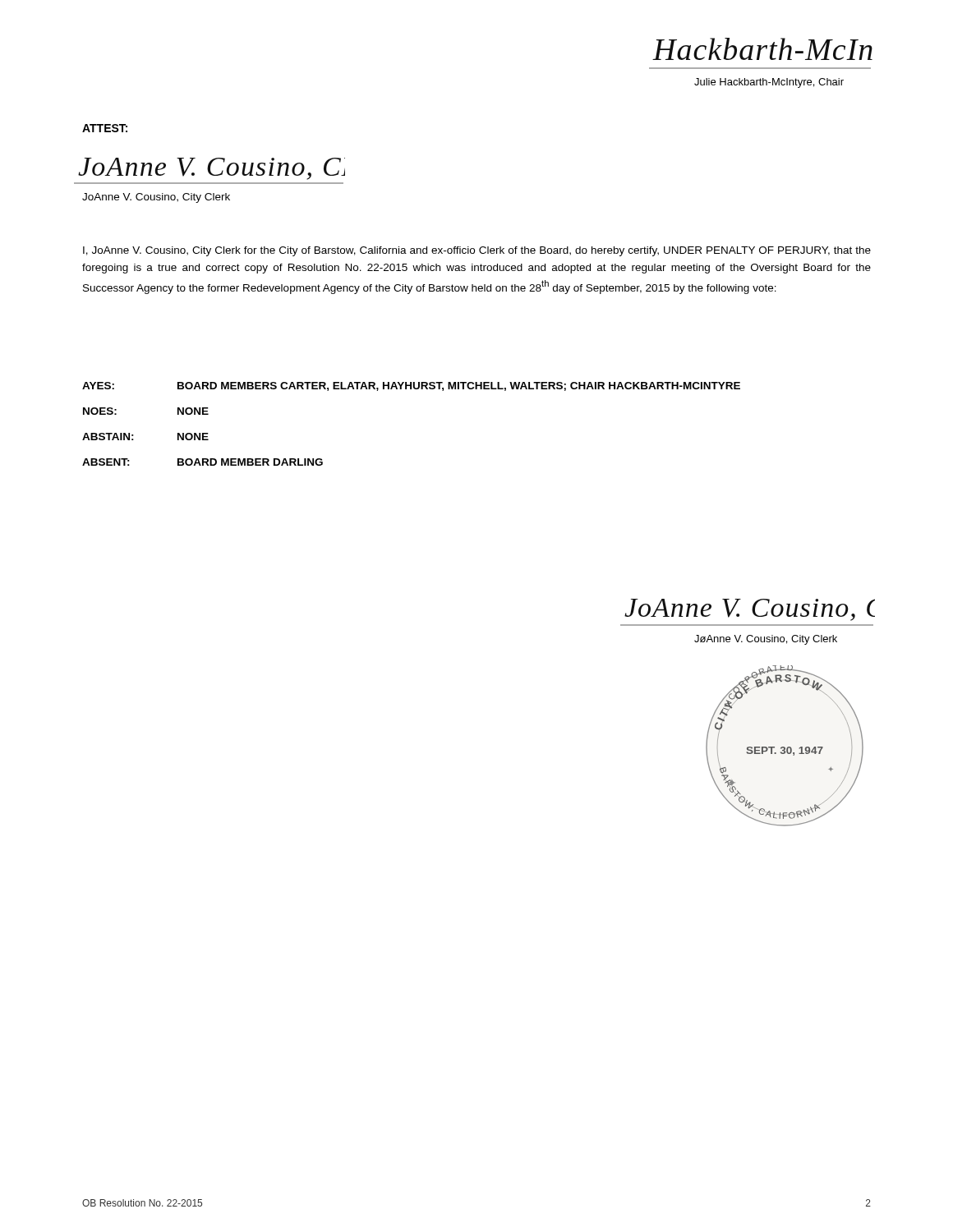This screenshot has height=1232, width=953.
Task: Point to the block starting "AYES: BOARD MEMBERS CARTER, ELATAR, HAYHURST, MITCHELL,"
Action: pos(411,386)
